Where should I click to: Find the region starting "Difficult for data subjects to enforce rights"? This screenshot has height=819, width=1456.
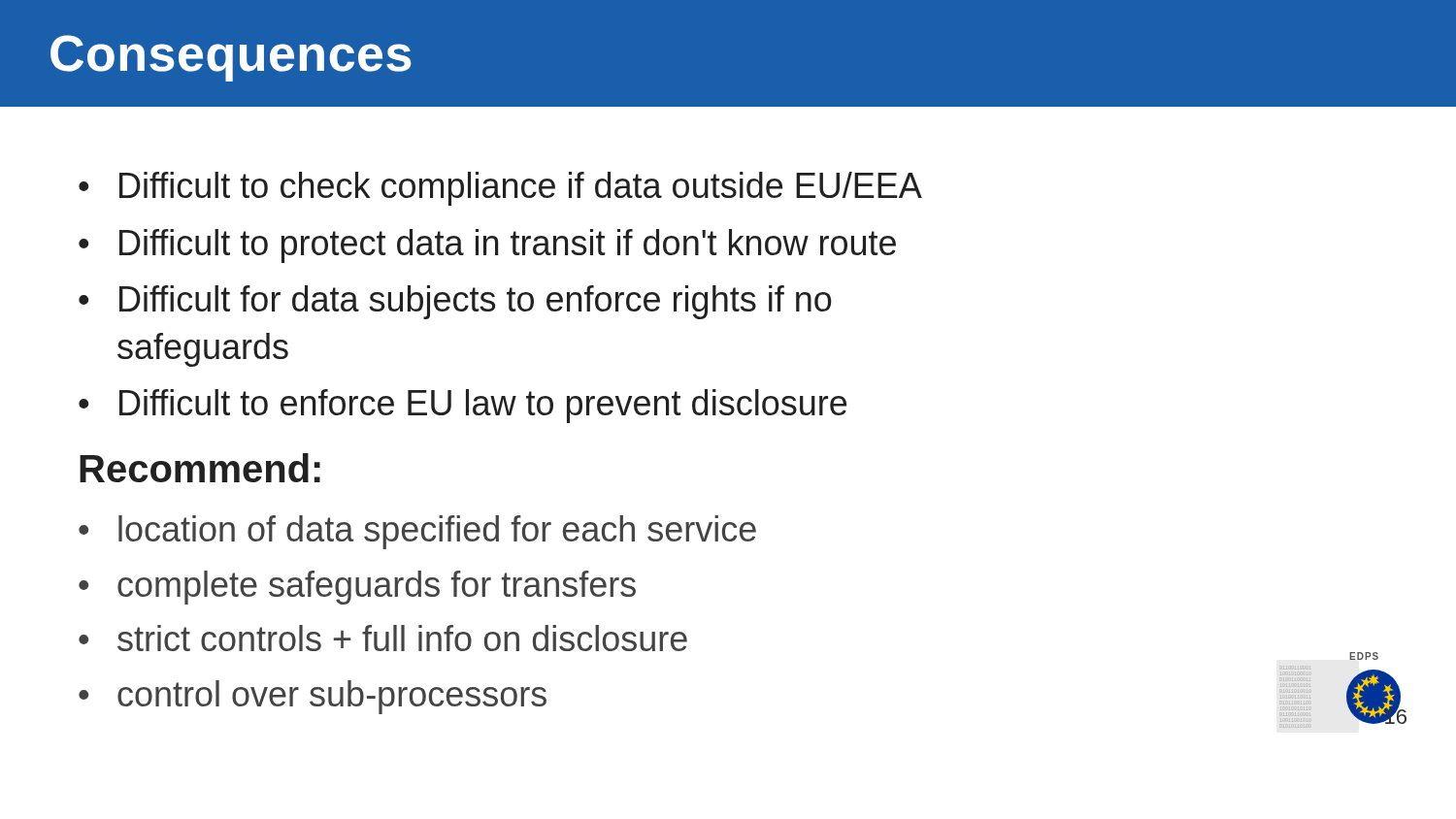(x=475, y=323)
